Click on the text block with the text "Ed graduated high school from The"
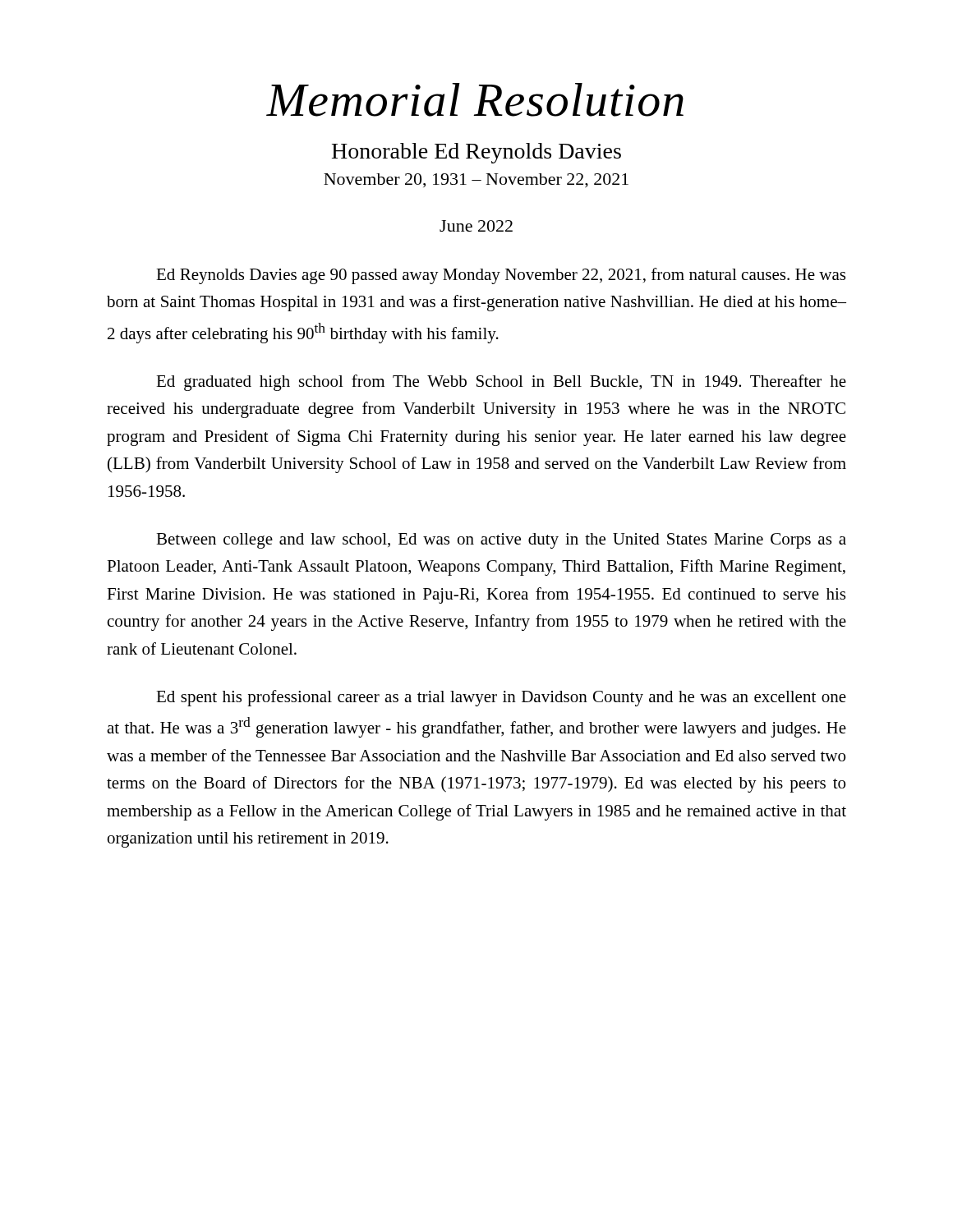 (x=476, y=436)
